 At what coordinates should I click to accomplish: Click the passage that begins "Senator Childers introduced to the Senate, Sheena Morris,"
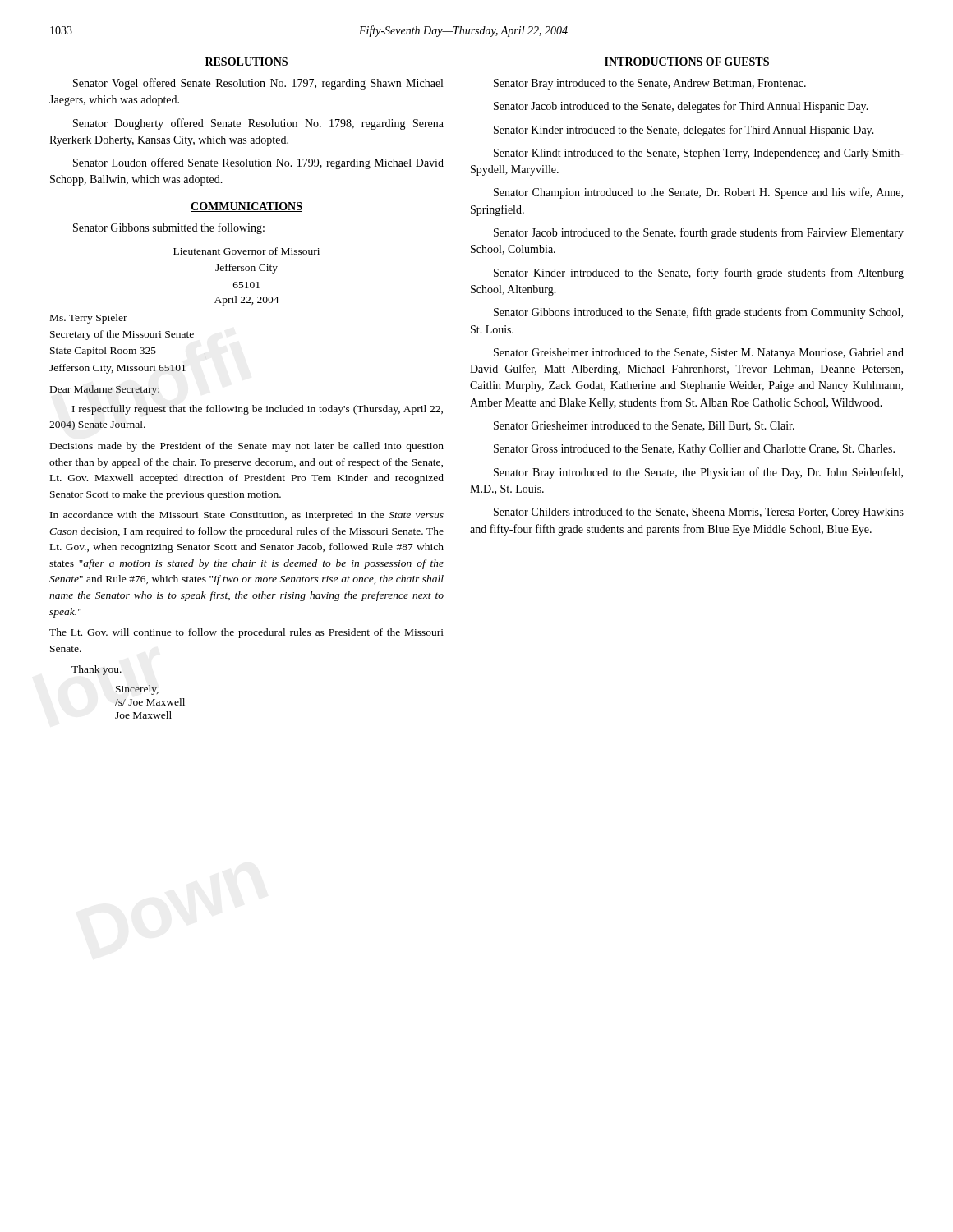pyautogui.click(x=687, y=521)
